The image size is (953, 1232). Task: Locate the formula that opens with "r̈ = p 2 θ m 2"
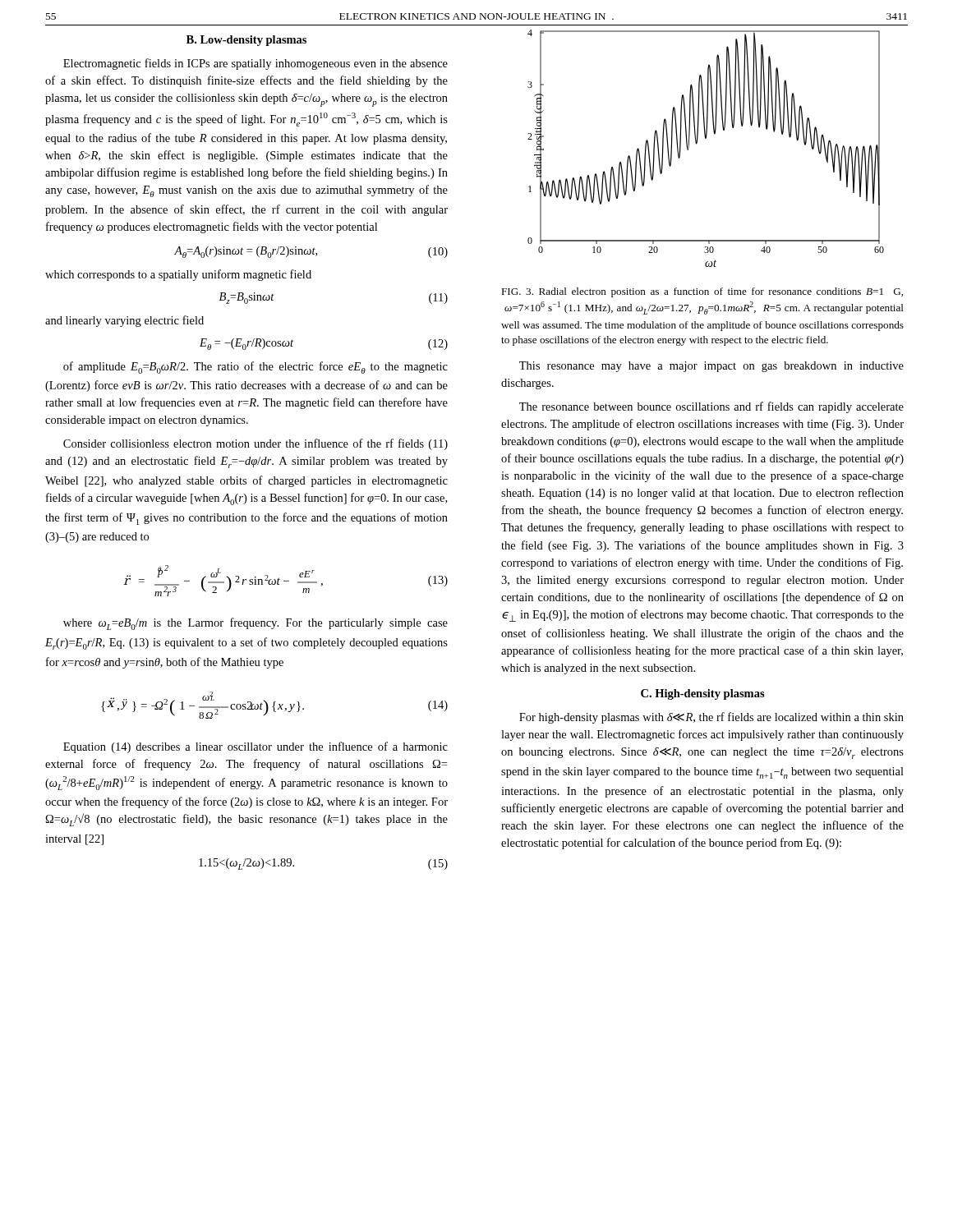281,580
